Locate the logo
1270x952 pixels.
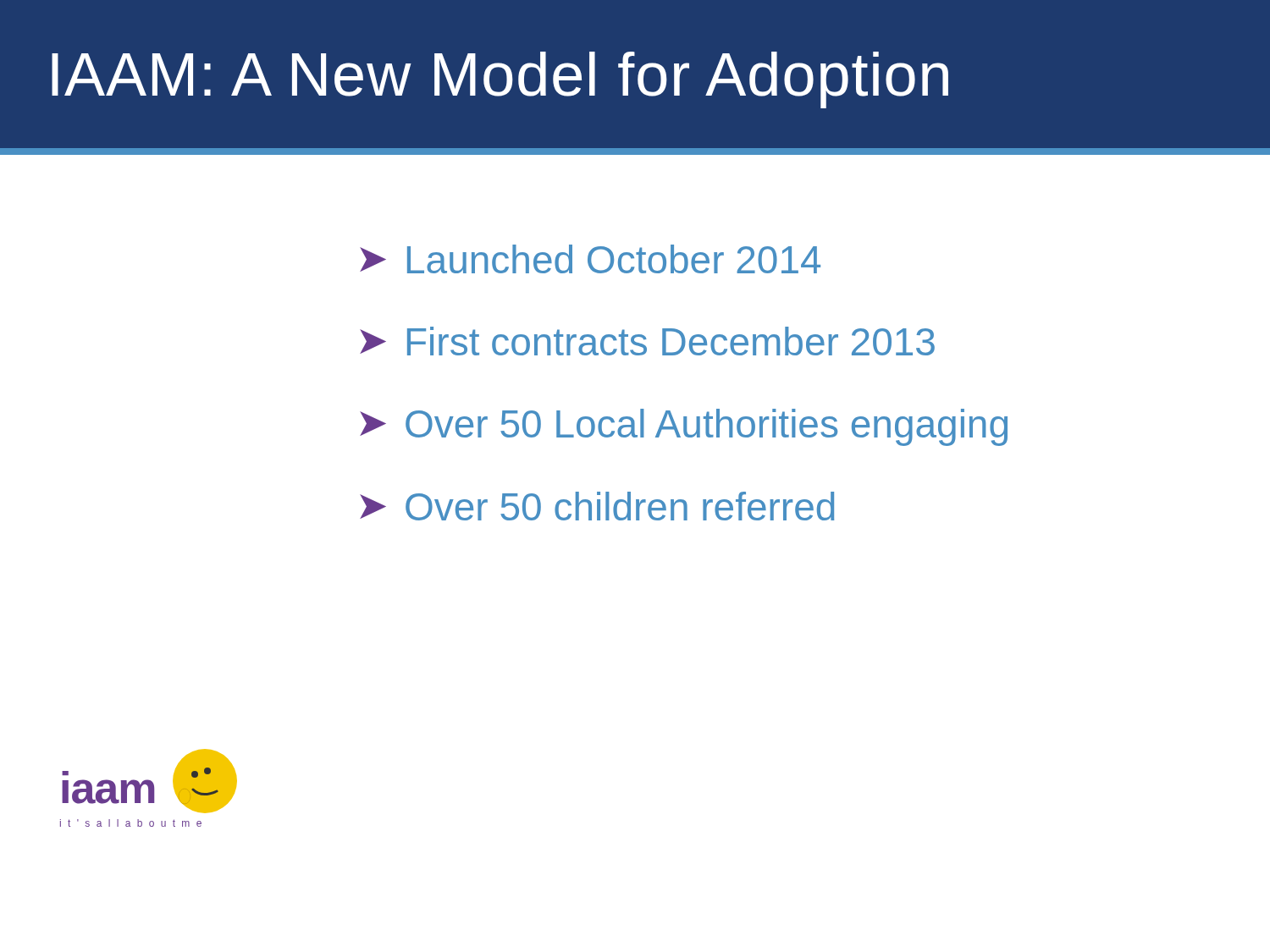coord(144,794)
